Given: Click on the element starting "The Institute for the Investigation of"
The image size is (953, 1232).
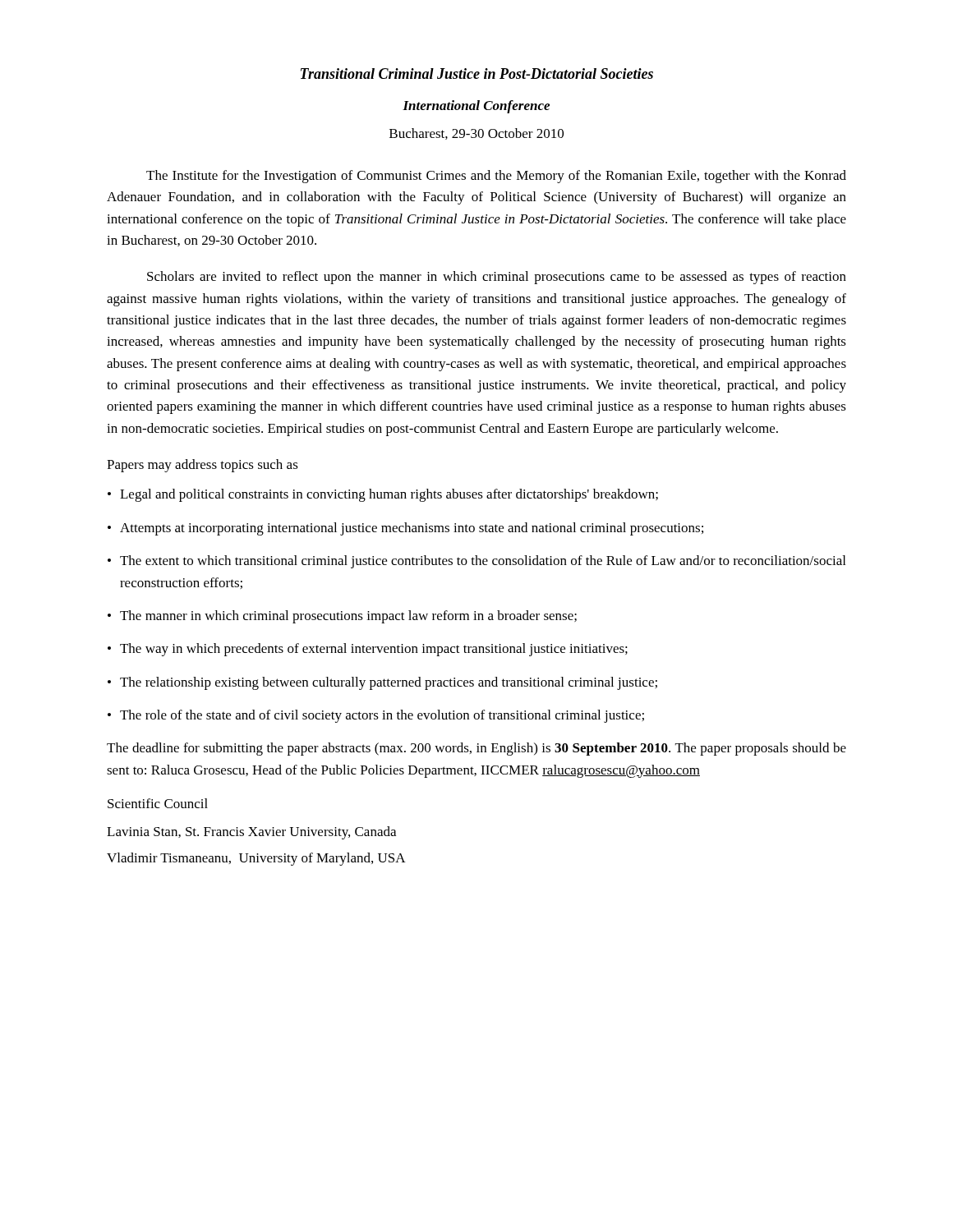Looking at the screenshot, I should [476, 208].
